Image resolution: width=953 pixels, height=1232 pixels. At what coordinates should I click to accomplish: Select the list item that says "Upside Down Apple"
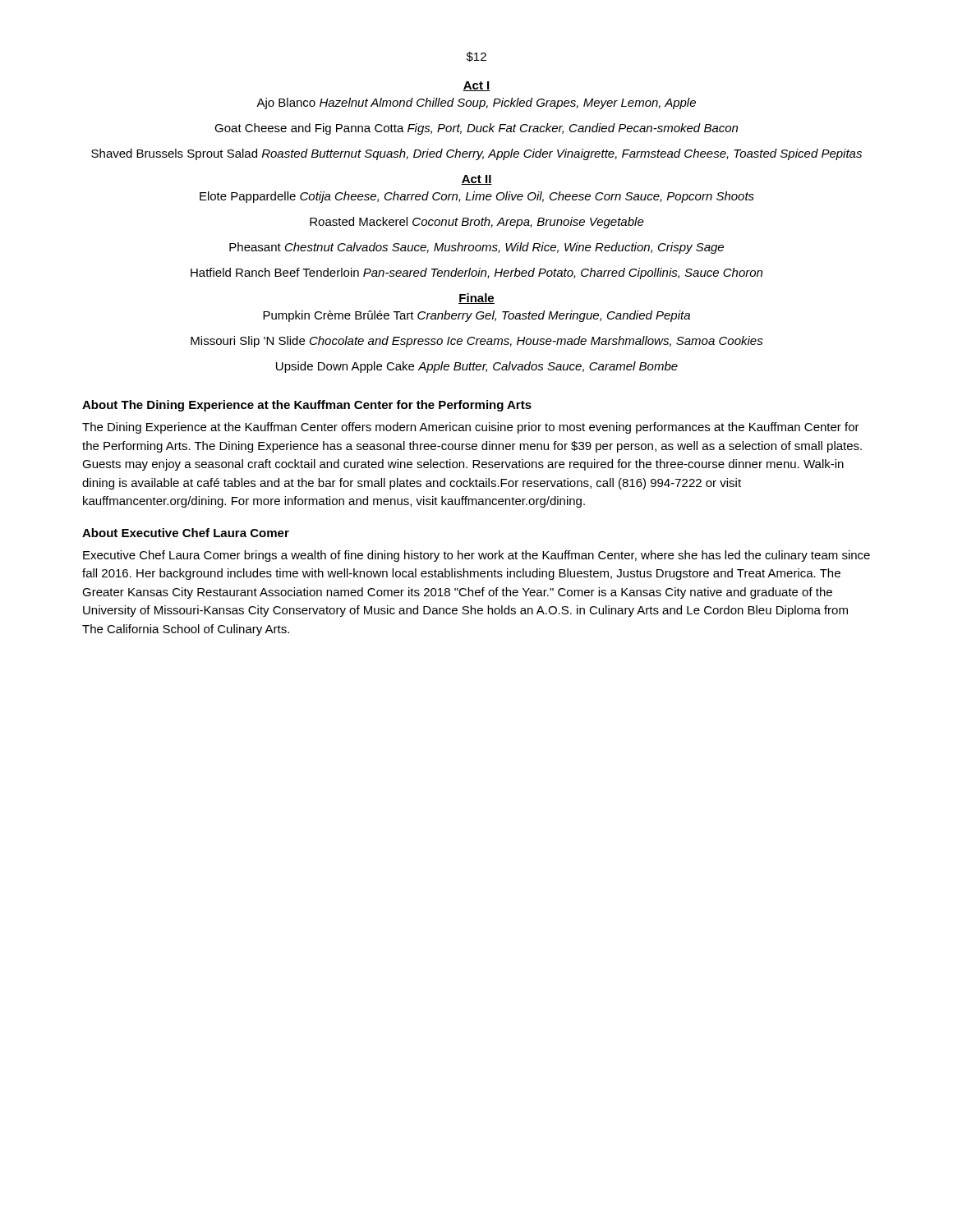pyautogui.click(x=476, y=366)
